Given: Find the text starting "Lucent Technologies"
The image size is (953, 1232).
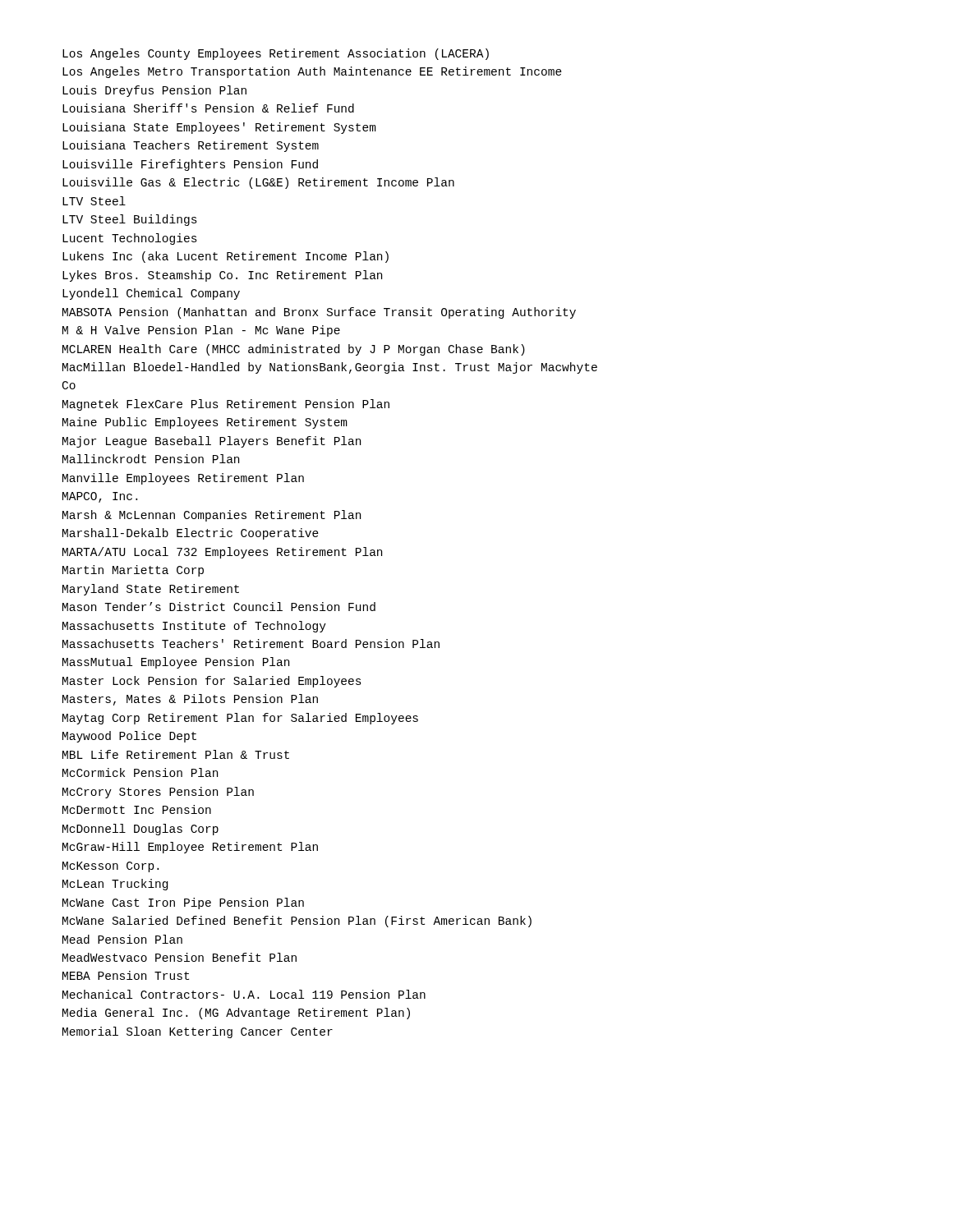Looking at the screenshot, I should pyautogui.click(x=130, y=239).
